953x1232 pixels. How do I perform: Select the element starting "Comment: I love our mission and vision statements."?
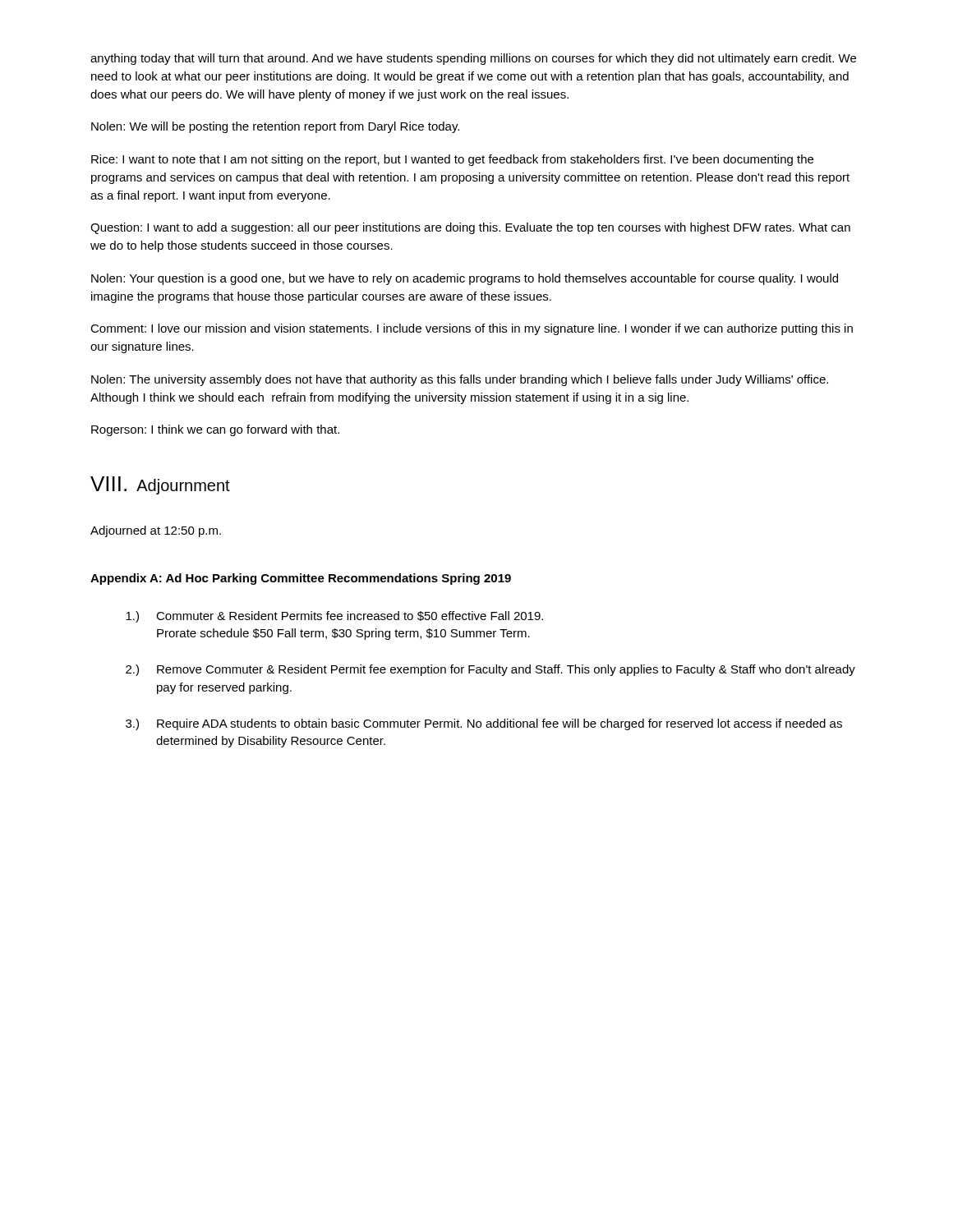tap(472, 337)
